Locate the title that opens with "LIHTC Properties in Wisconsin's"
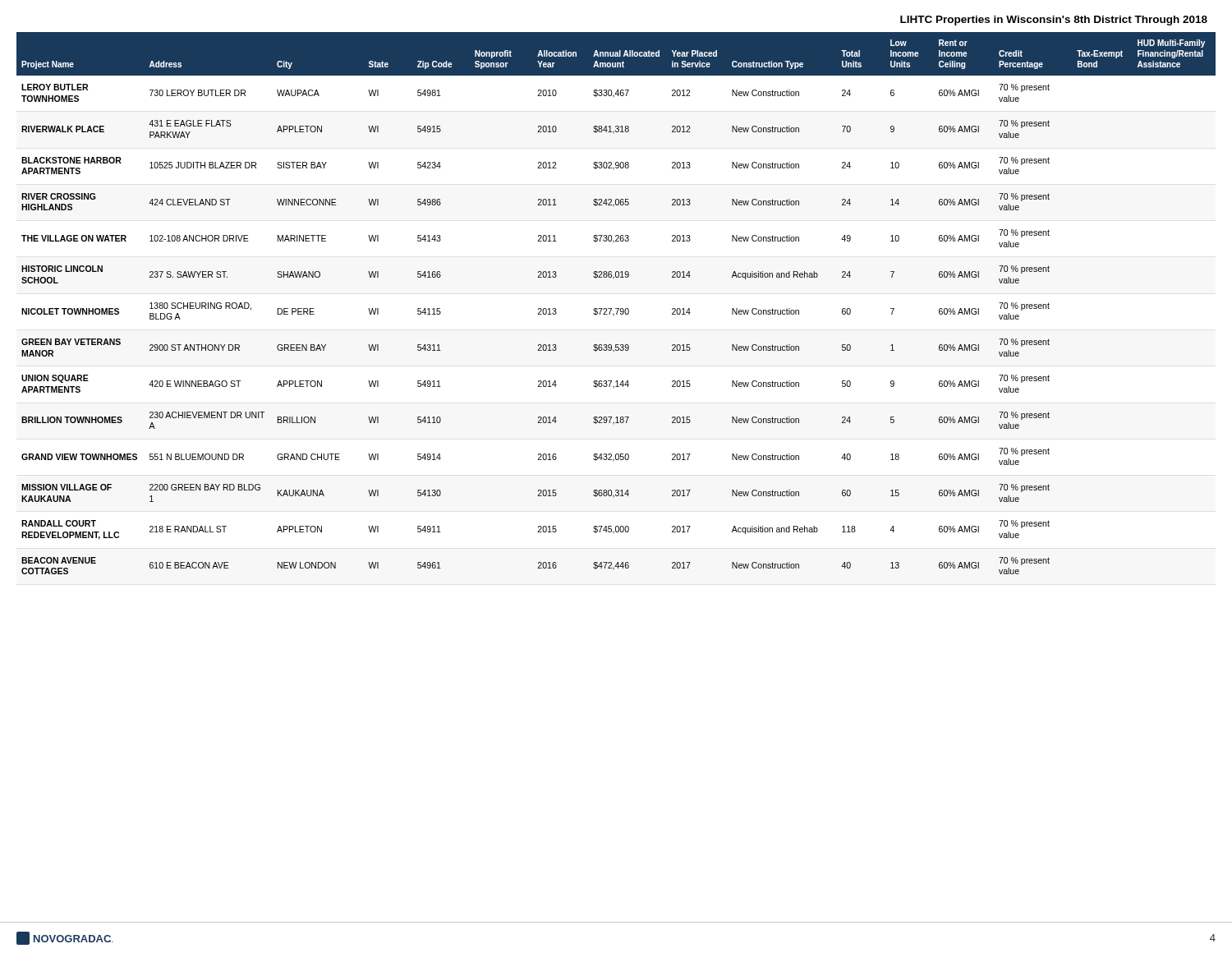The height and width of the screenshot is (953, 1232). click(x=1054, y=19)
